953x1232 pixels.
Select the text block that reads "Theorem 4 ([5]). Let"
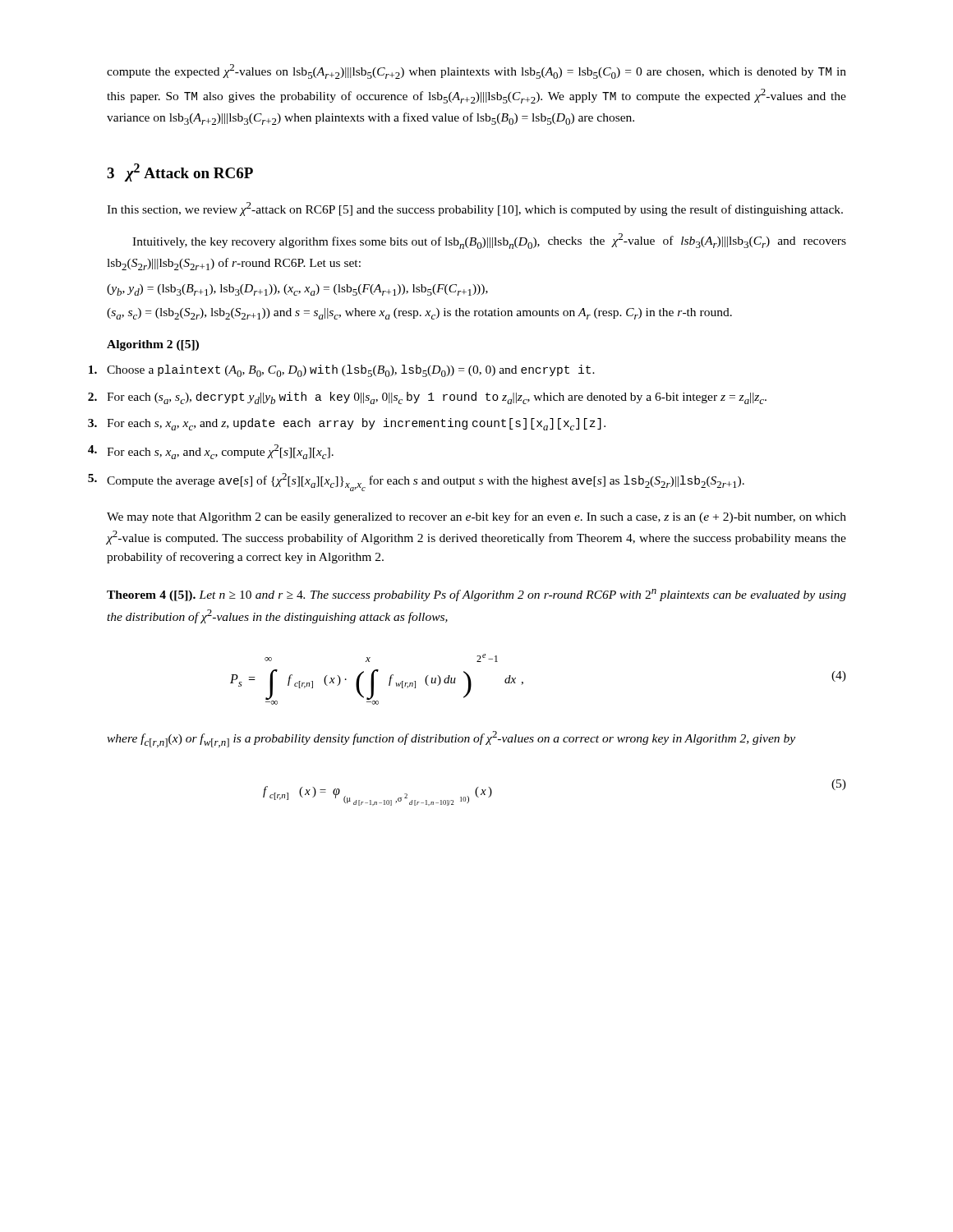click(x=476, y=604)
